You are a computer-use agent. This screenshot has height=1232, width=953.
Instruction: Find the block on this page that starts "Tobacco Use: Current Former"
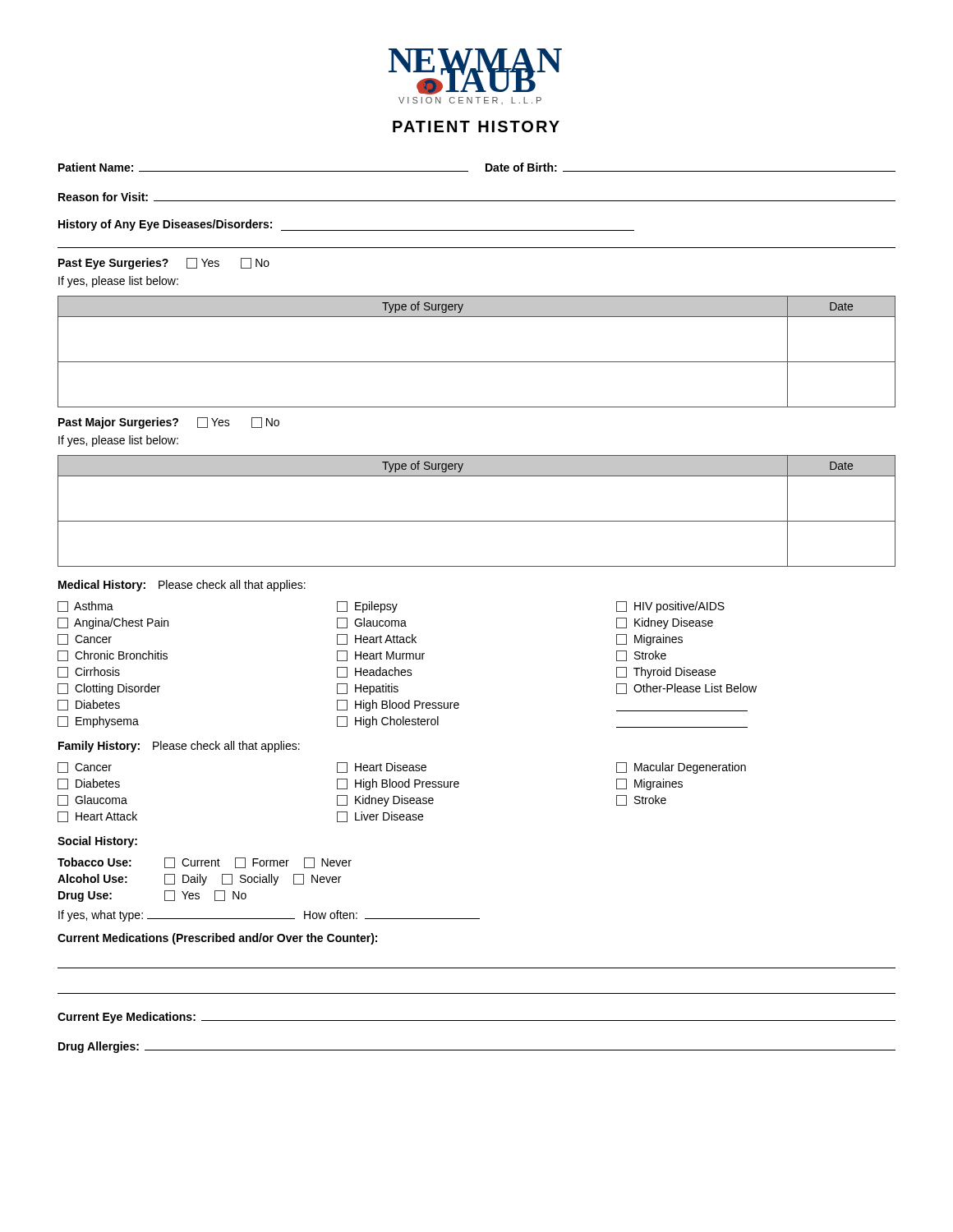pos(205,863)
